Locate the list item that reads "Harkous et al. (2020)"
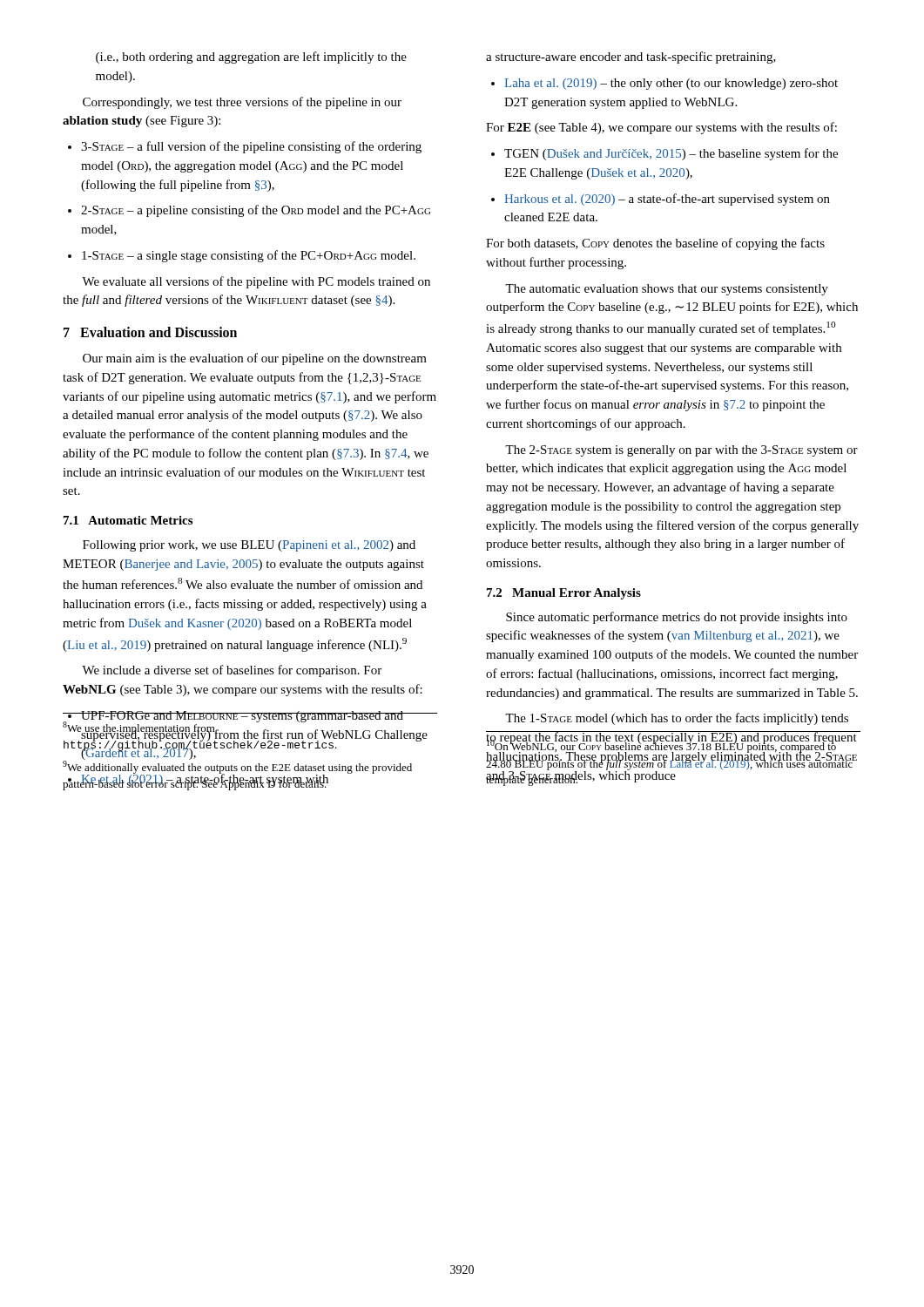The width and height of the screenshot is (924, 1307). 673,208
